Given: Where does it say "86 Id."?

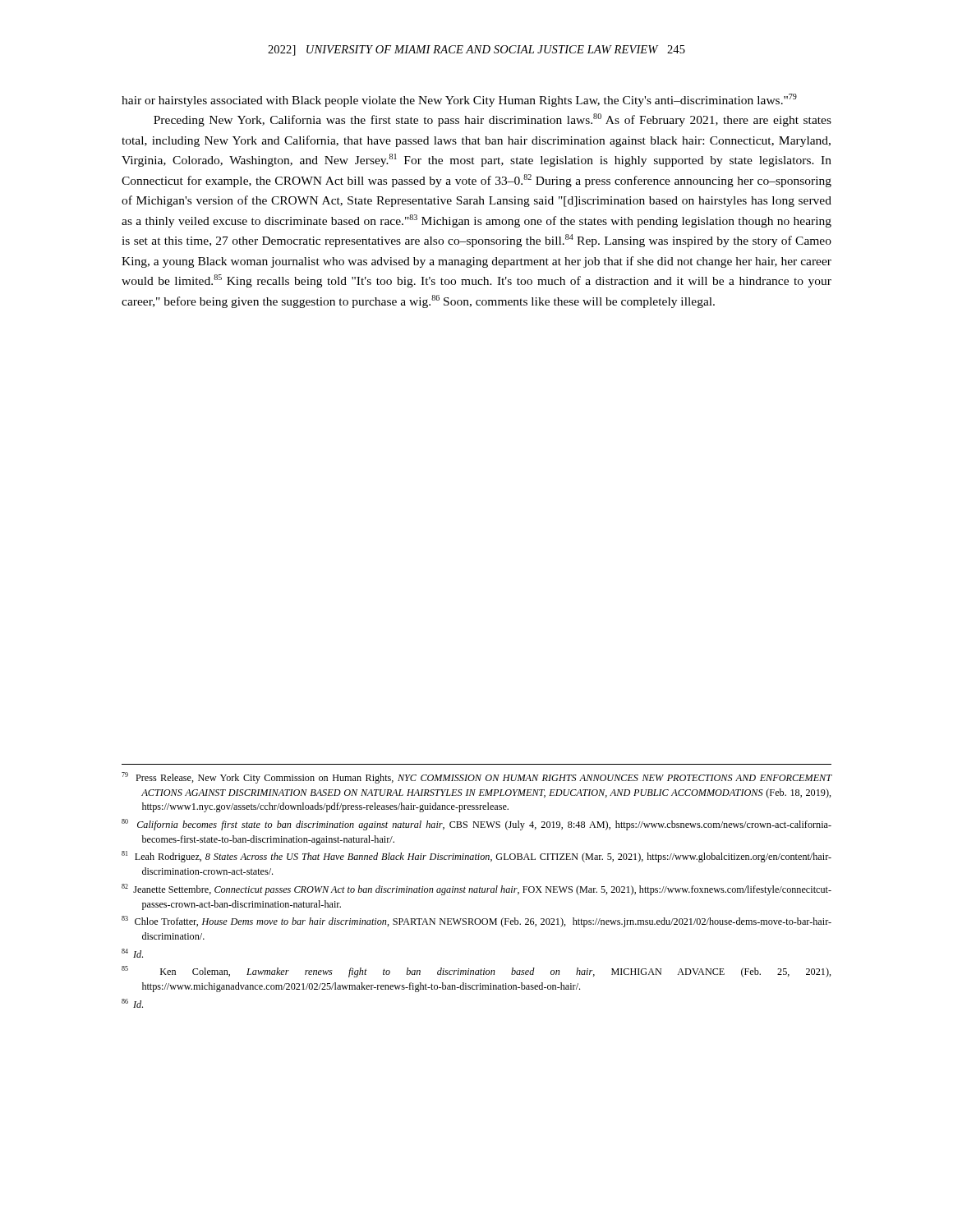Looking at the screenshot, I should click(133, 1004).
